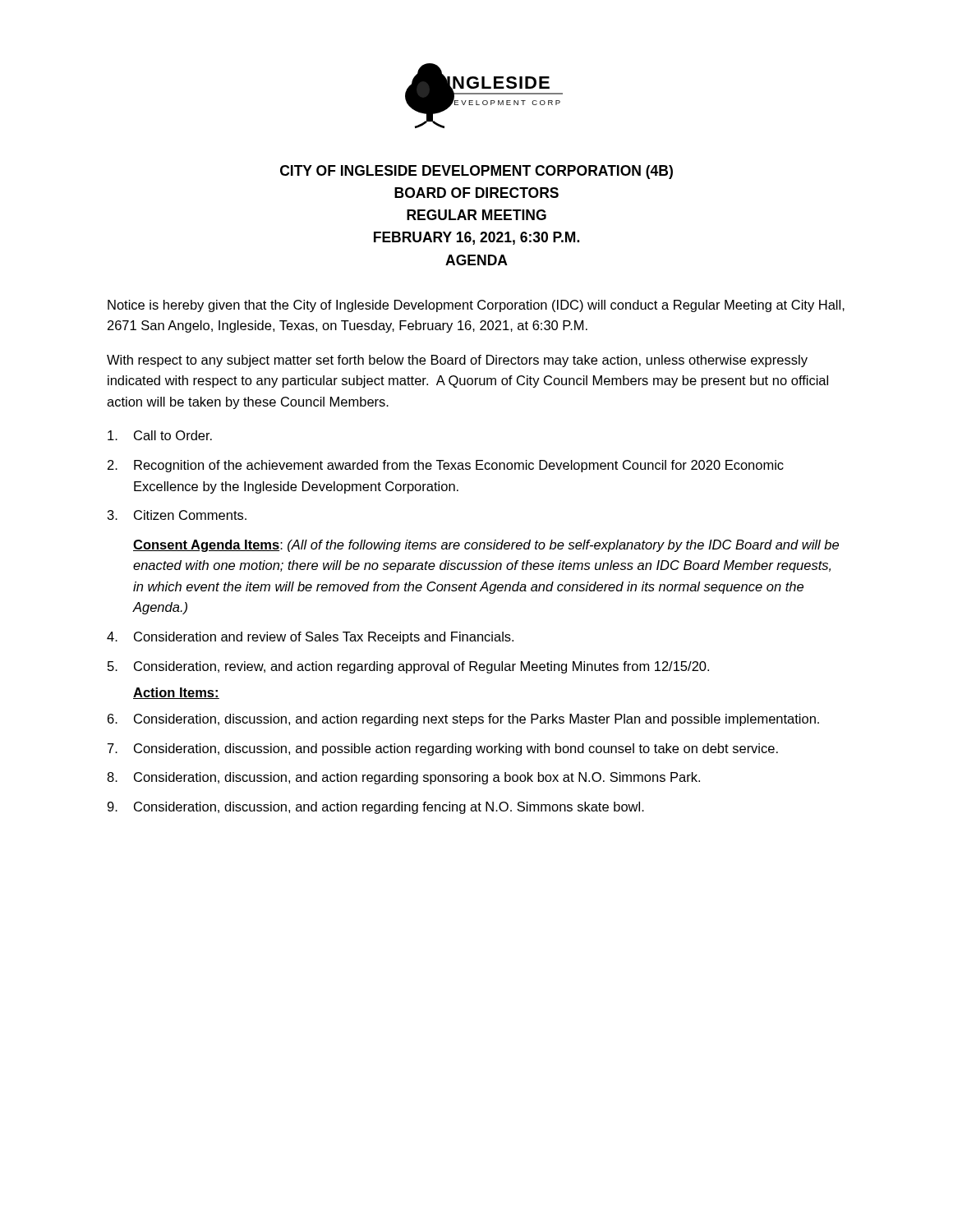This screenshot has width=953, height=1232.
Task: Locate the region starting "2. Recognition of"
Action: pos(476,476)
